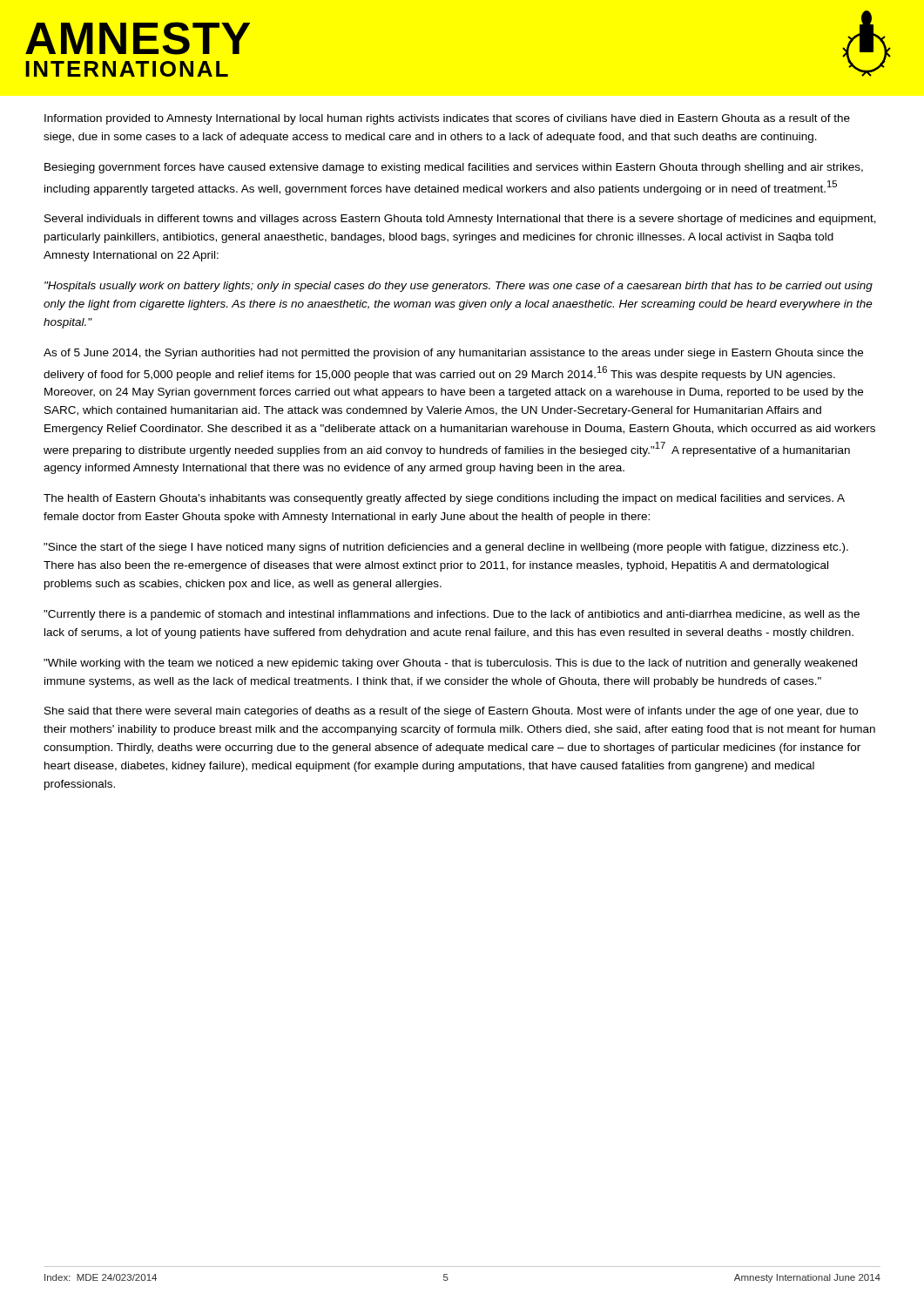The height and width of the screenshot is (1307, 924).
Task: Select the text block with the text ""Hospitals usually work on"
Action: tap(462, 304)
